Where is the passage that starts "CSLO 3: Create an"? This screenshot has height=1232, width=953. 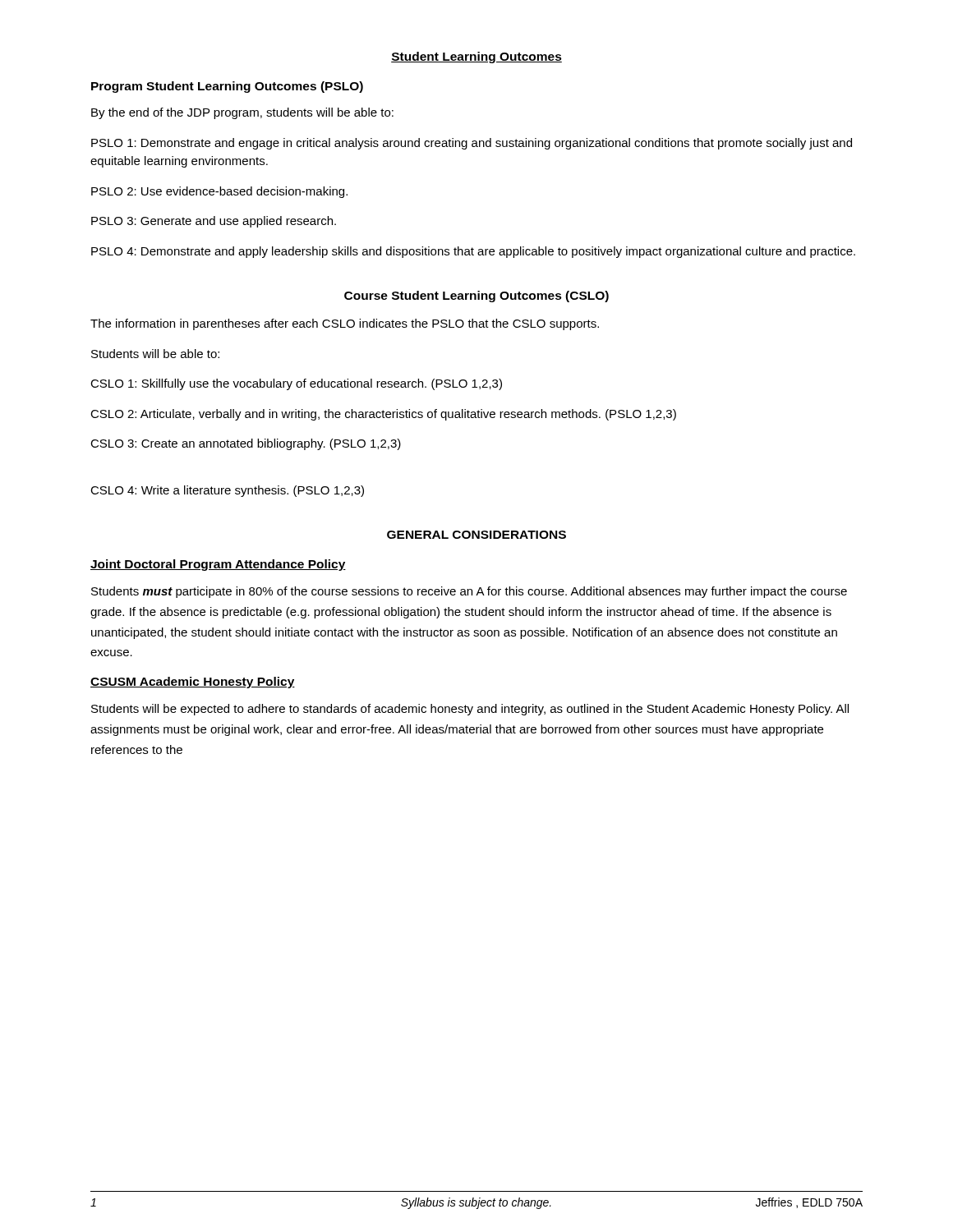246,443
